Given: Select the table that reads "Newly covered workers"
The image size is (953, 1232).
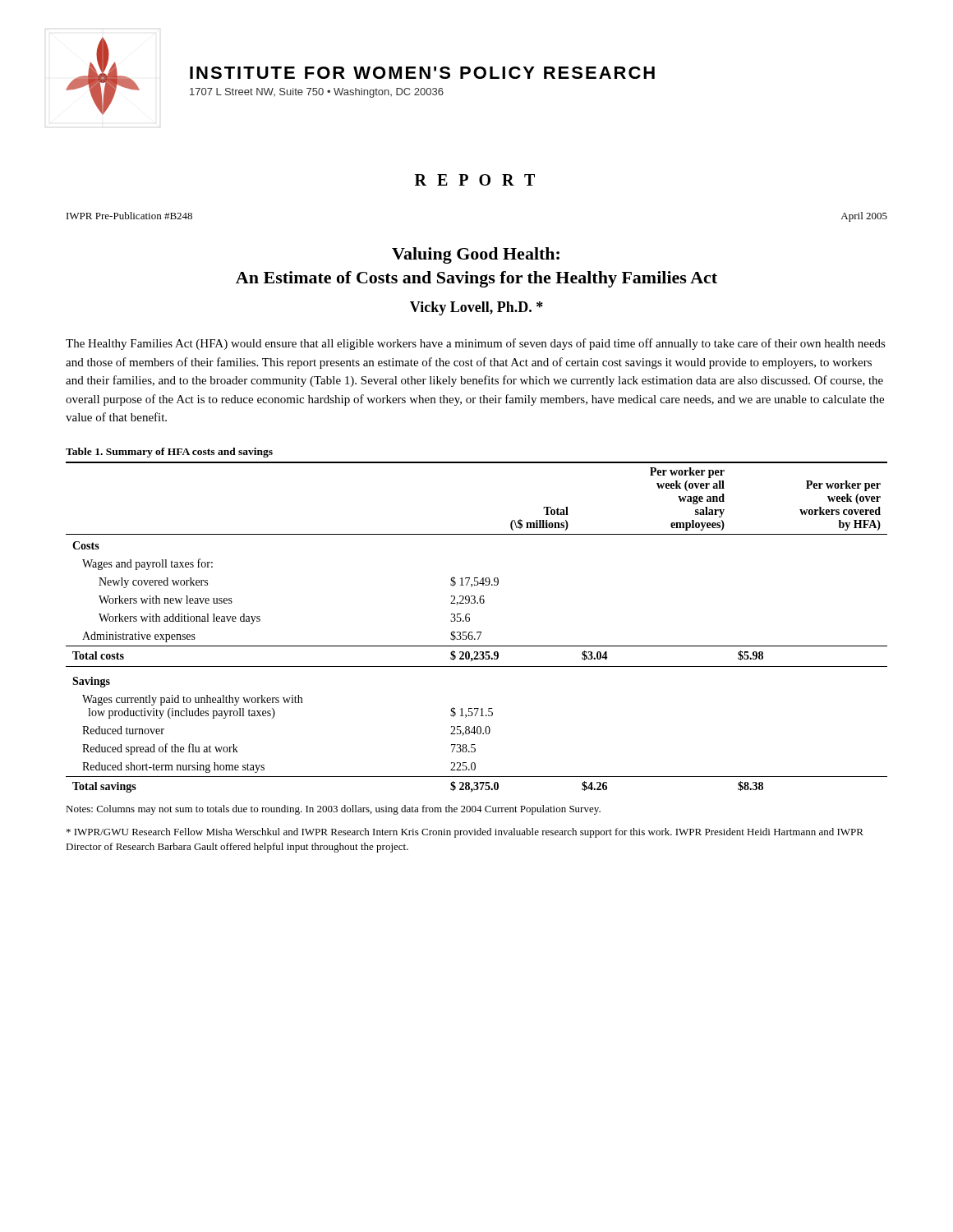Looking at the screenshot, I should pos(476,629).
